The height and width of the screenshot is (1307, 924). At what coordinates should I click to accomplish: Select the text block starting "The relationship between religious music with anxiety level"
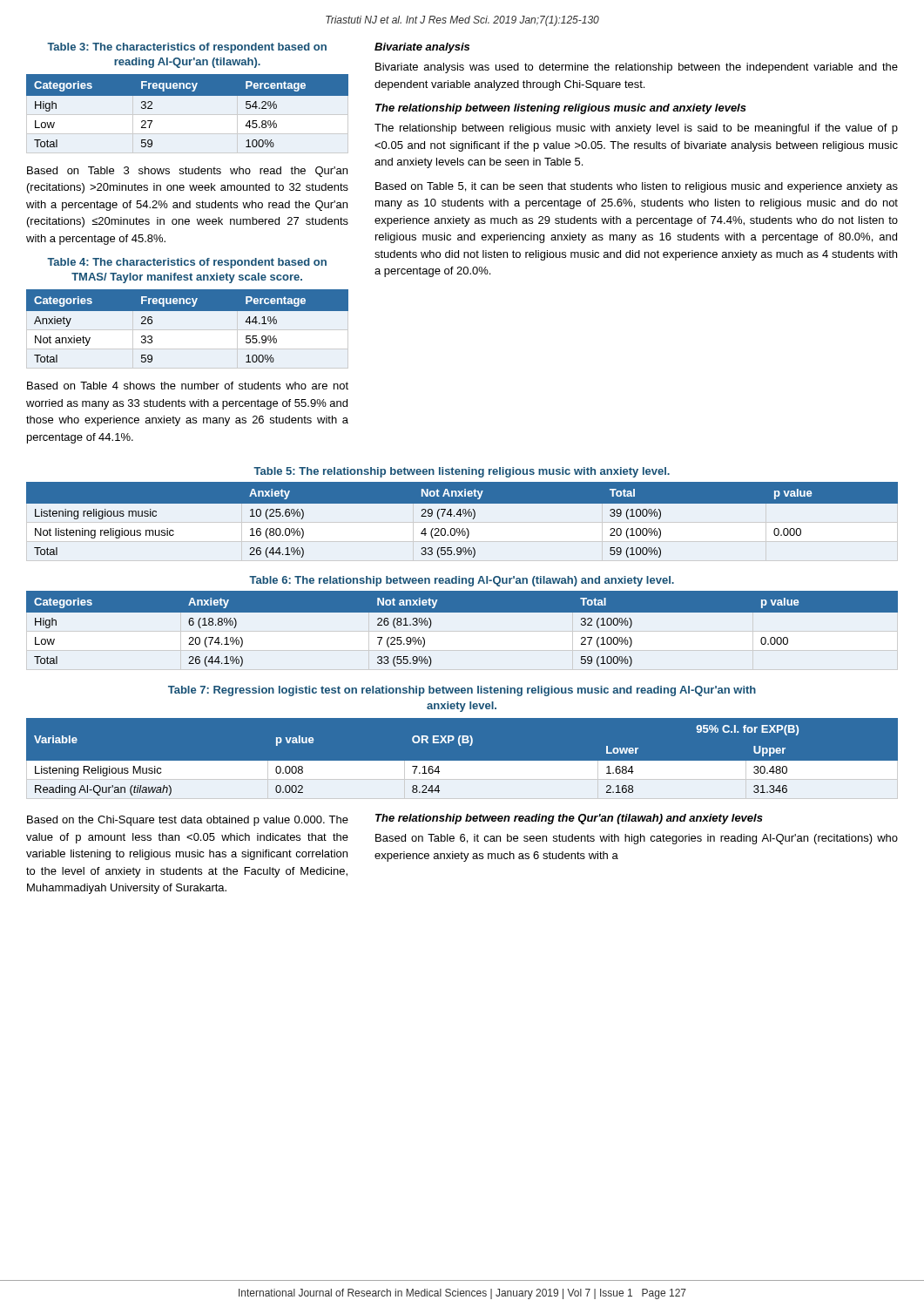click(x=636, y=145)
